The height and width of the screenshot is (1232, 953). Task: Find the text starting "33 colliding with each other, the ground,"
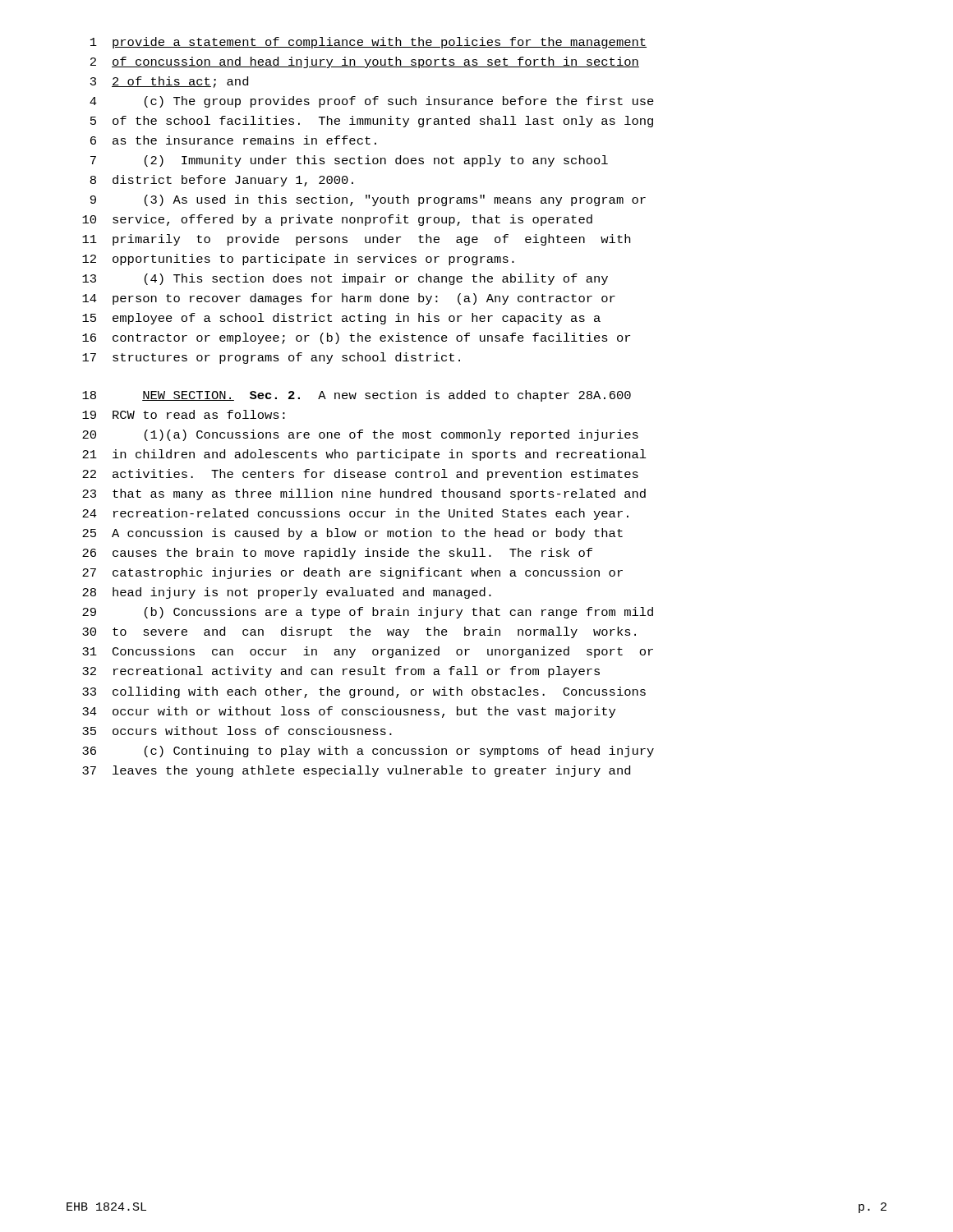(x=476, y=692)
